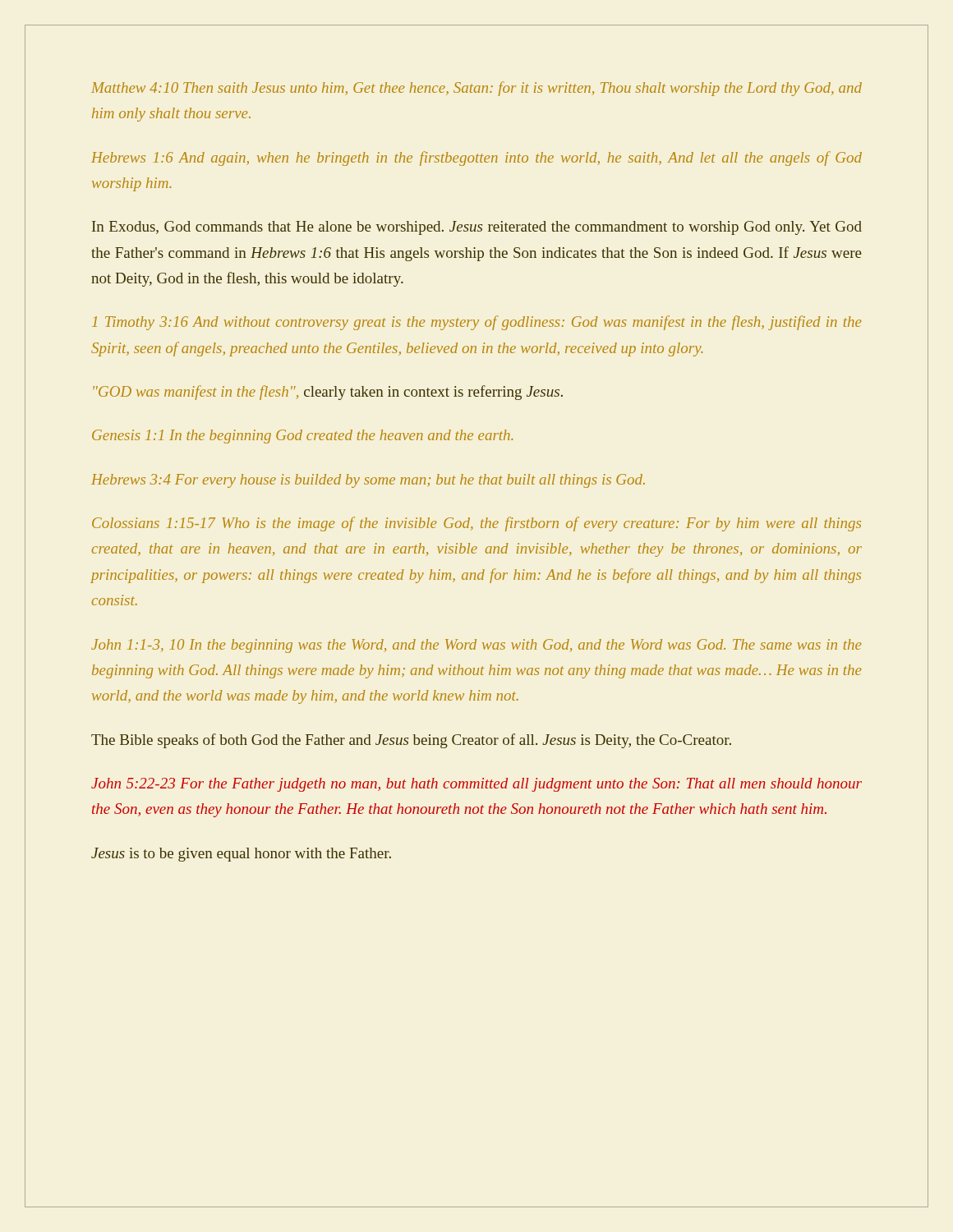
Task: Where is the passage that starts "1 Timothy 3:16"?
Action: 476,335
